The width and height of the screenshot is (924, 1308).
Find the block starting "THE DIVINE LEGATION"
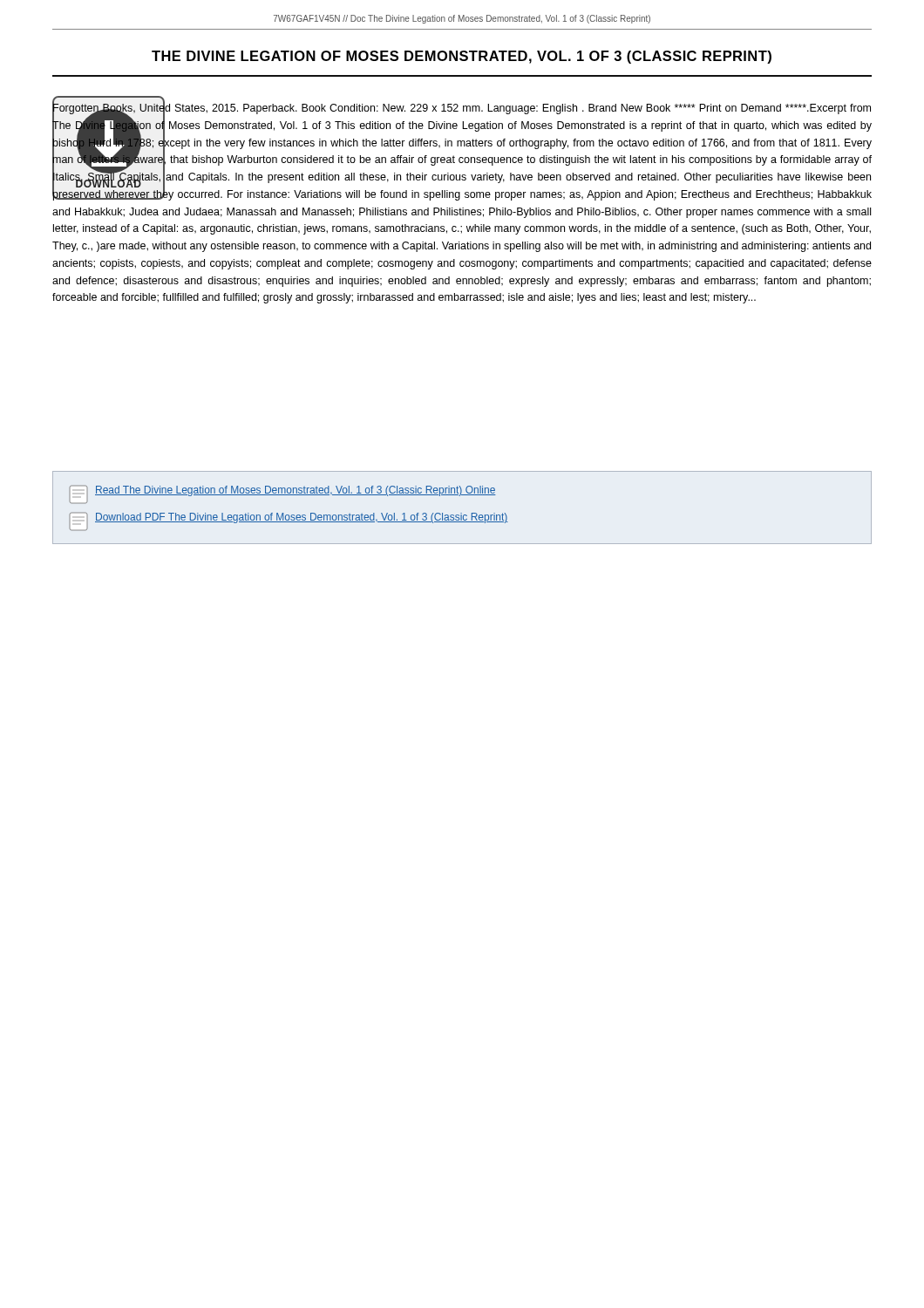point(462,56)
